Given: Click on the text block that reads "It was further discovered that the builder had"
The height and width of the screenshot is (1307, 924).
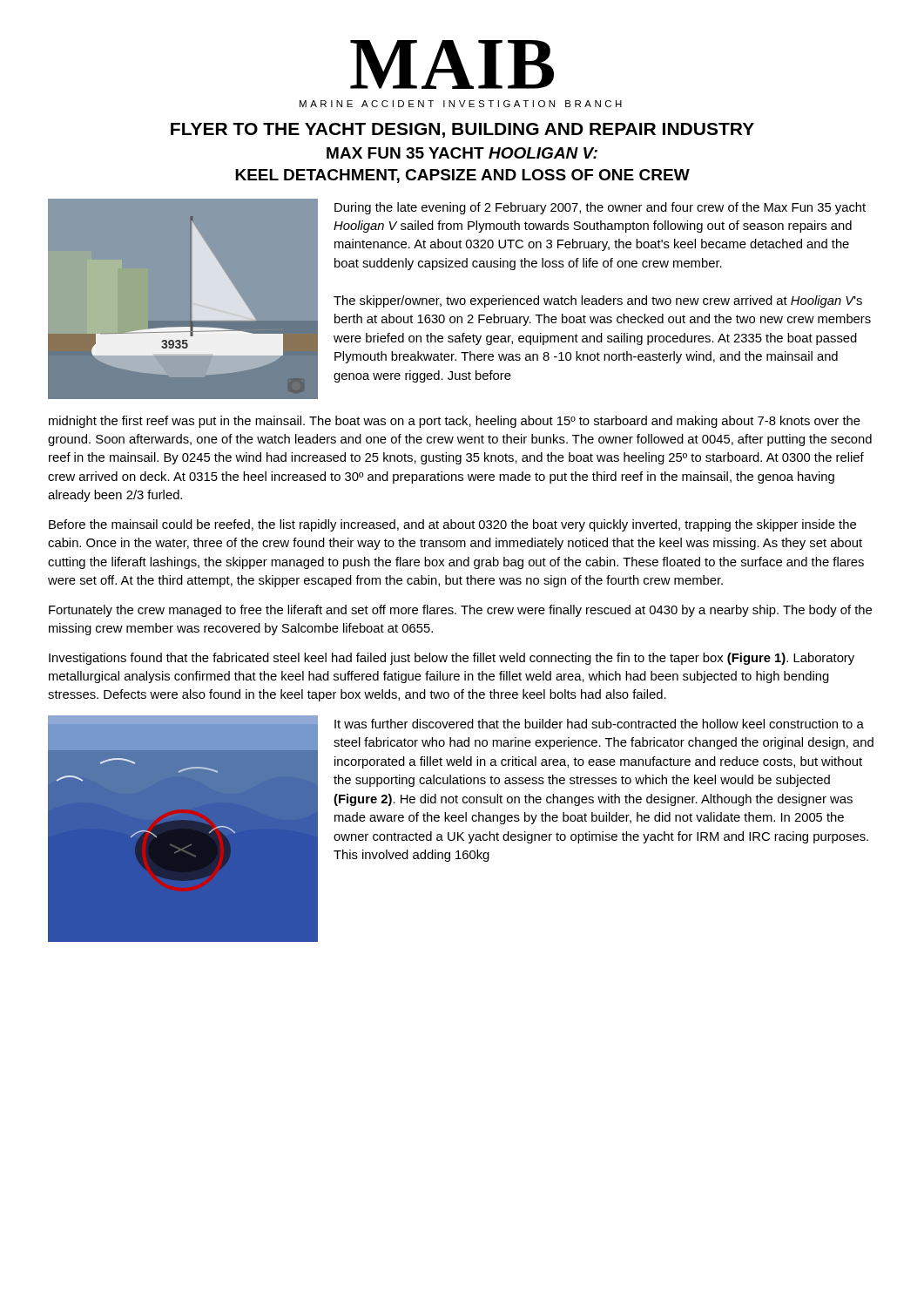Looking at the screenshot, I should click(x=604, y=789).
